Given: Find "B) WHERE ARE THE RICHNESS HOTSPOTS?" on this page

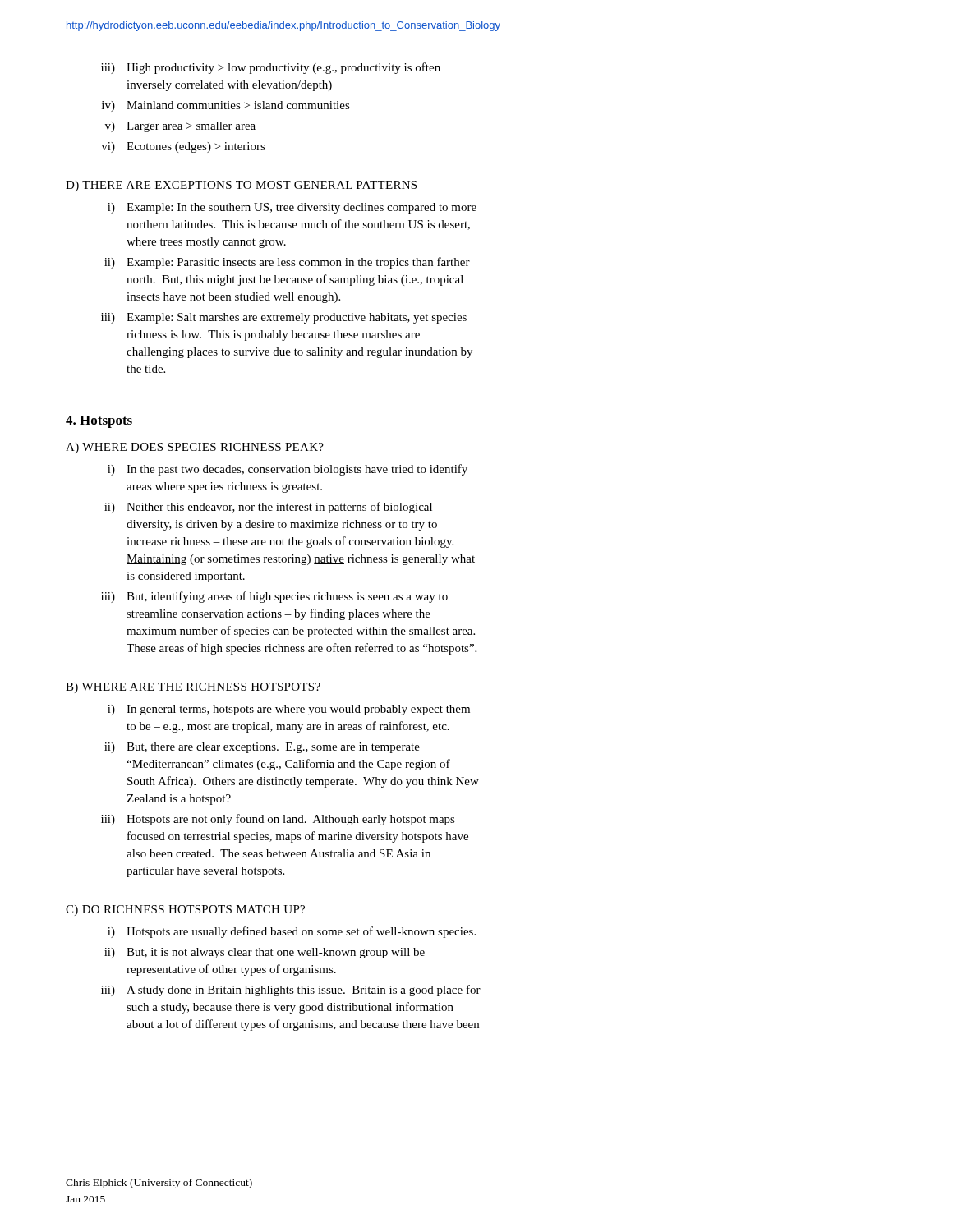Looking at the screenshot, I should point(193,687).
